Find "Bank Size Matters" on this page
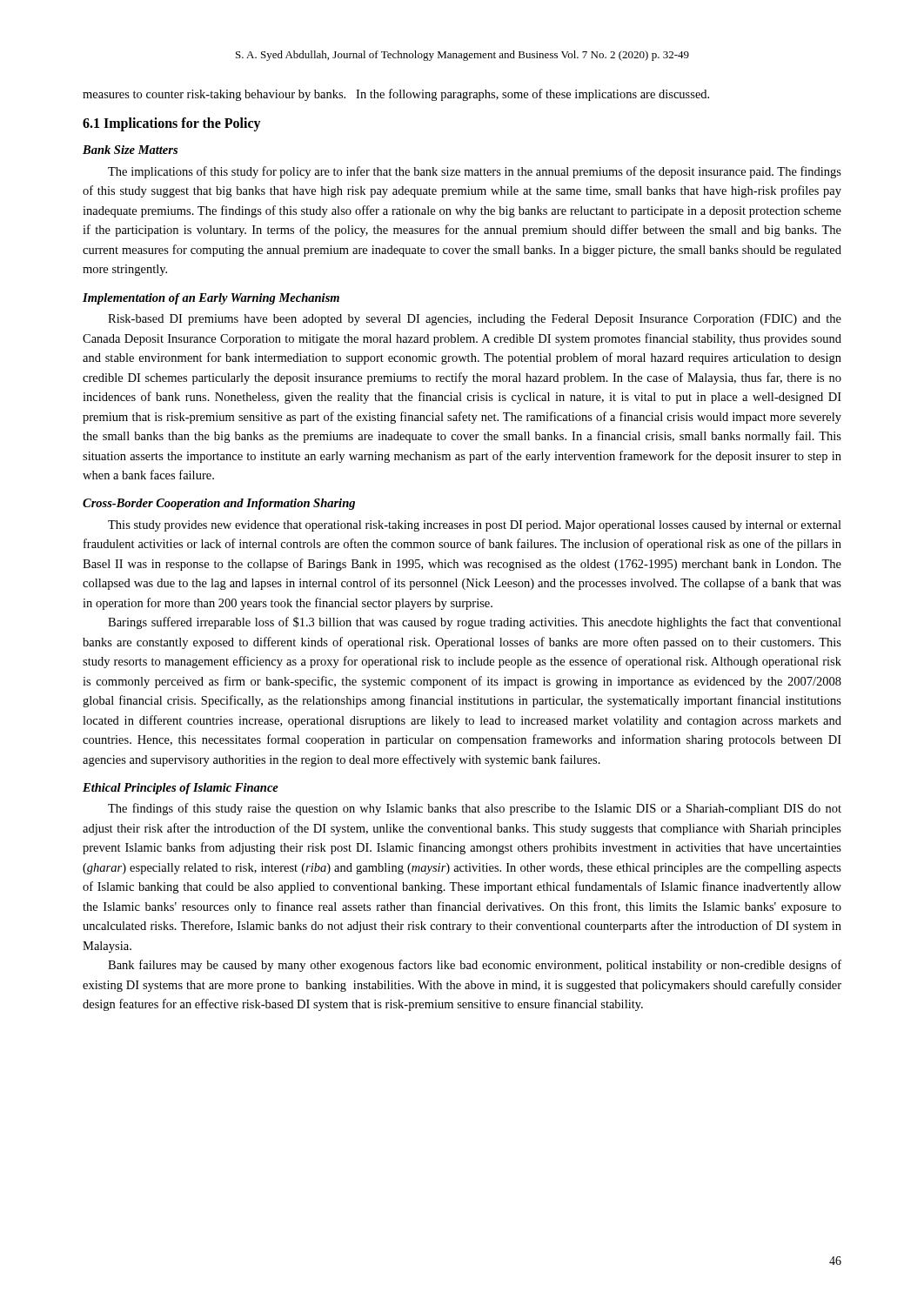 [x=130, y=150]
